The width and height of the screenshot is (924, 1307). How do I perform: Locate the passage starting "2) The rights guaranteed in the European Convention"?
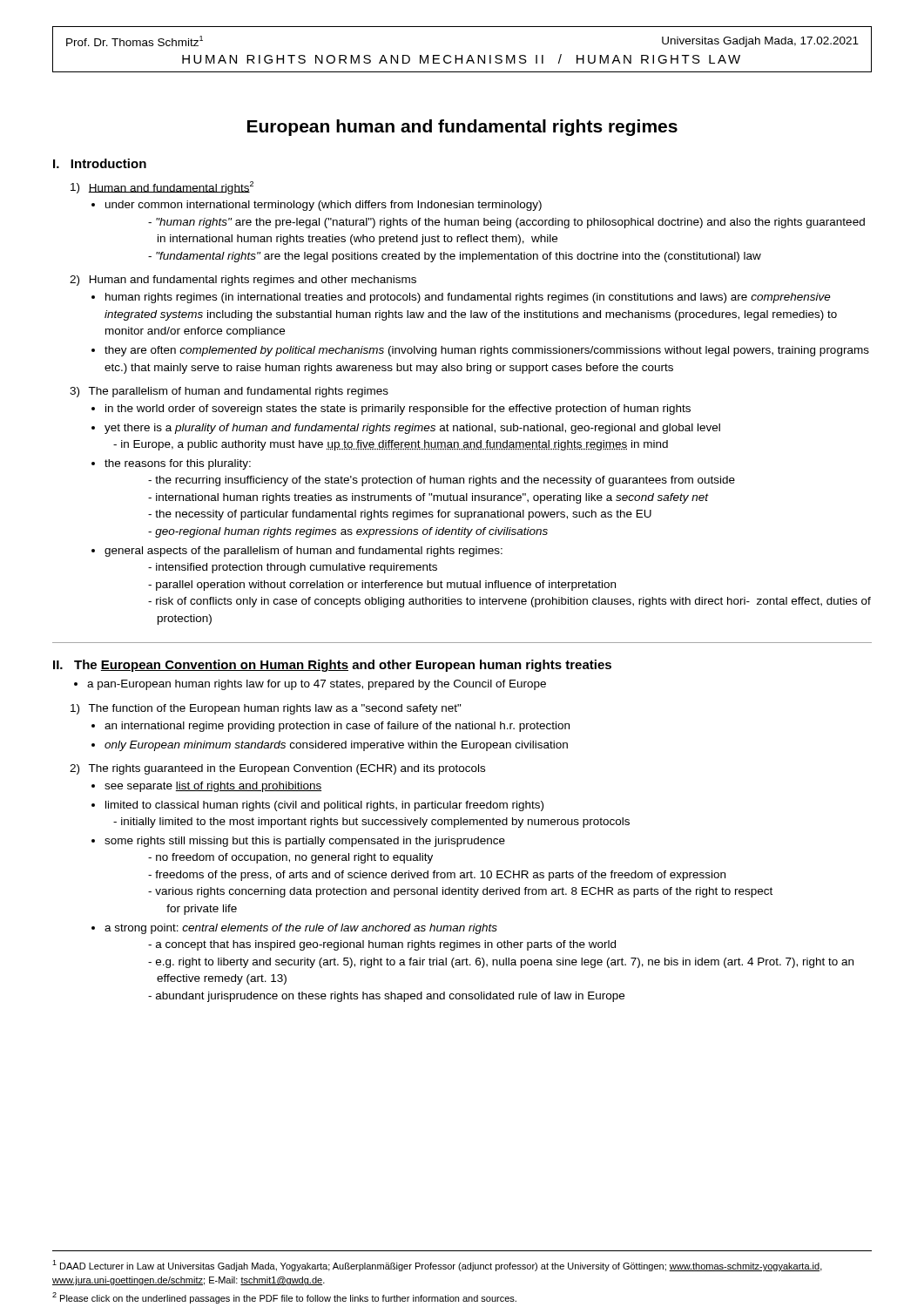point(471,883)
